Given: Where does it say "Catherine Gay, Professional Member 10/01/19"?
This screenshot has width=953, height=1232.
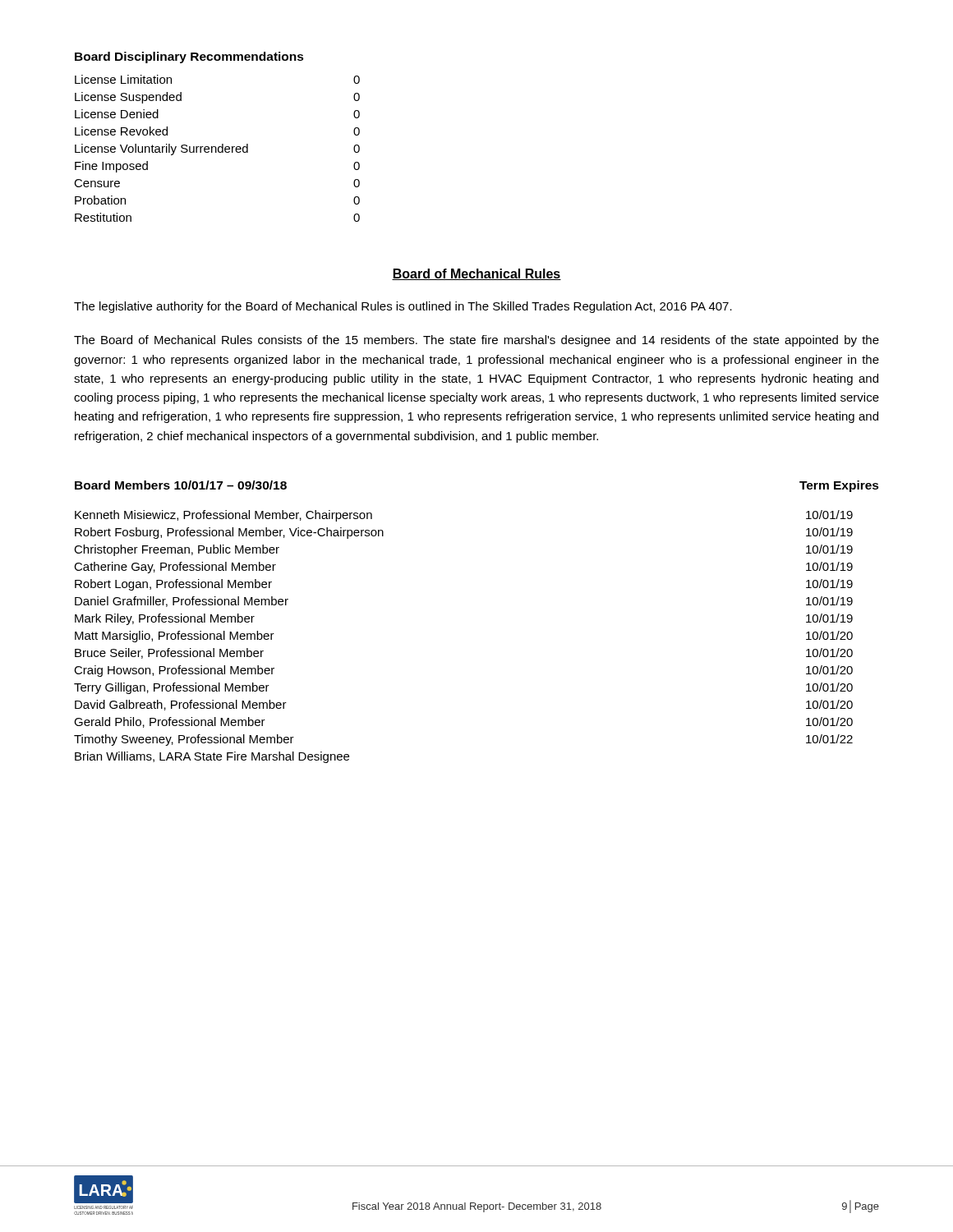Looking at the screenshot, I should [178, 567].
